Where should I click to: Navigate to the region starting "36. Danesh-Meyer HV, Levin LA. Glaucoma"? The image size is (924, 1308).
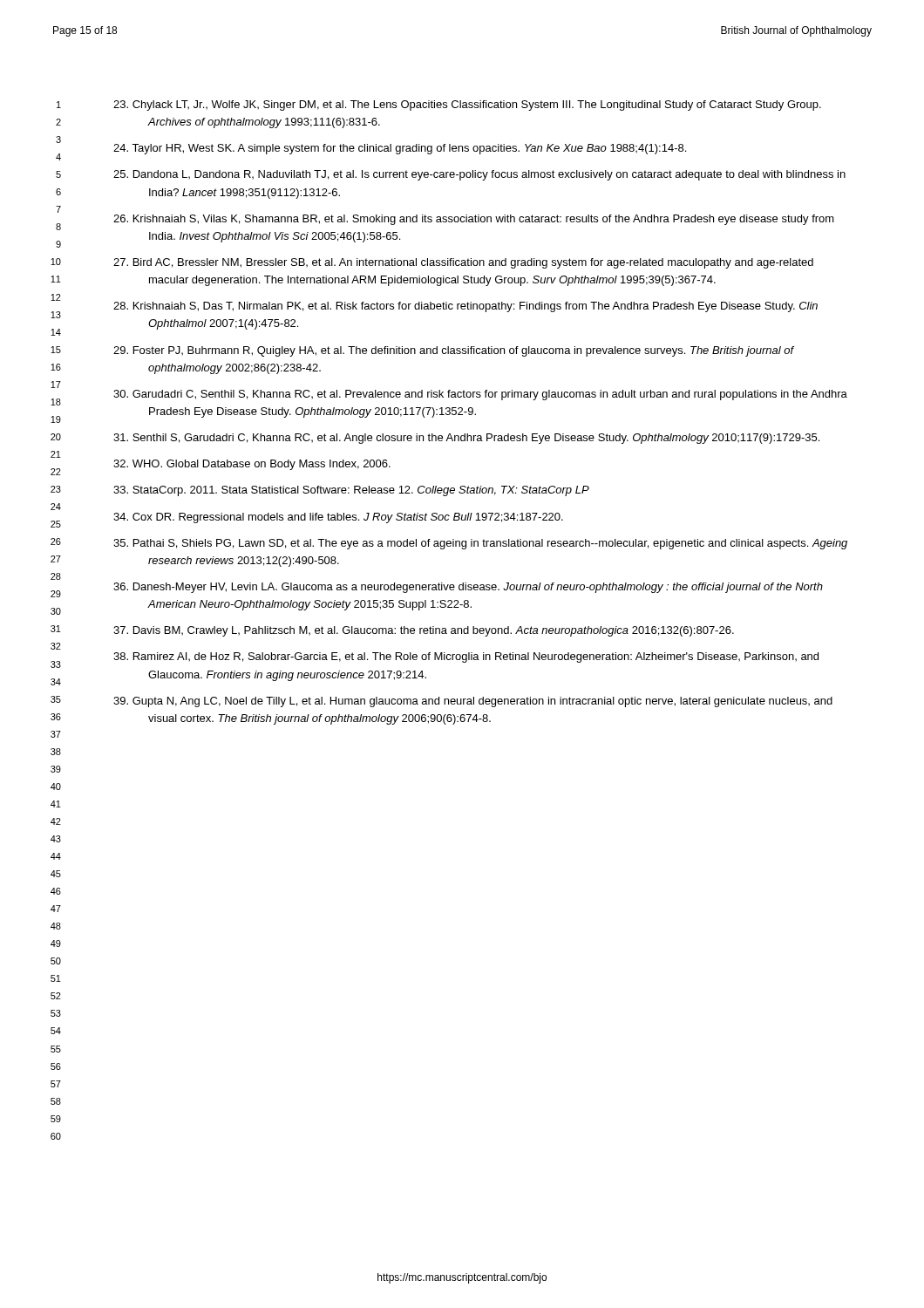click(x=468, y=595)
